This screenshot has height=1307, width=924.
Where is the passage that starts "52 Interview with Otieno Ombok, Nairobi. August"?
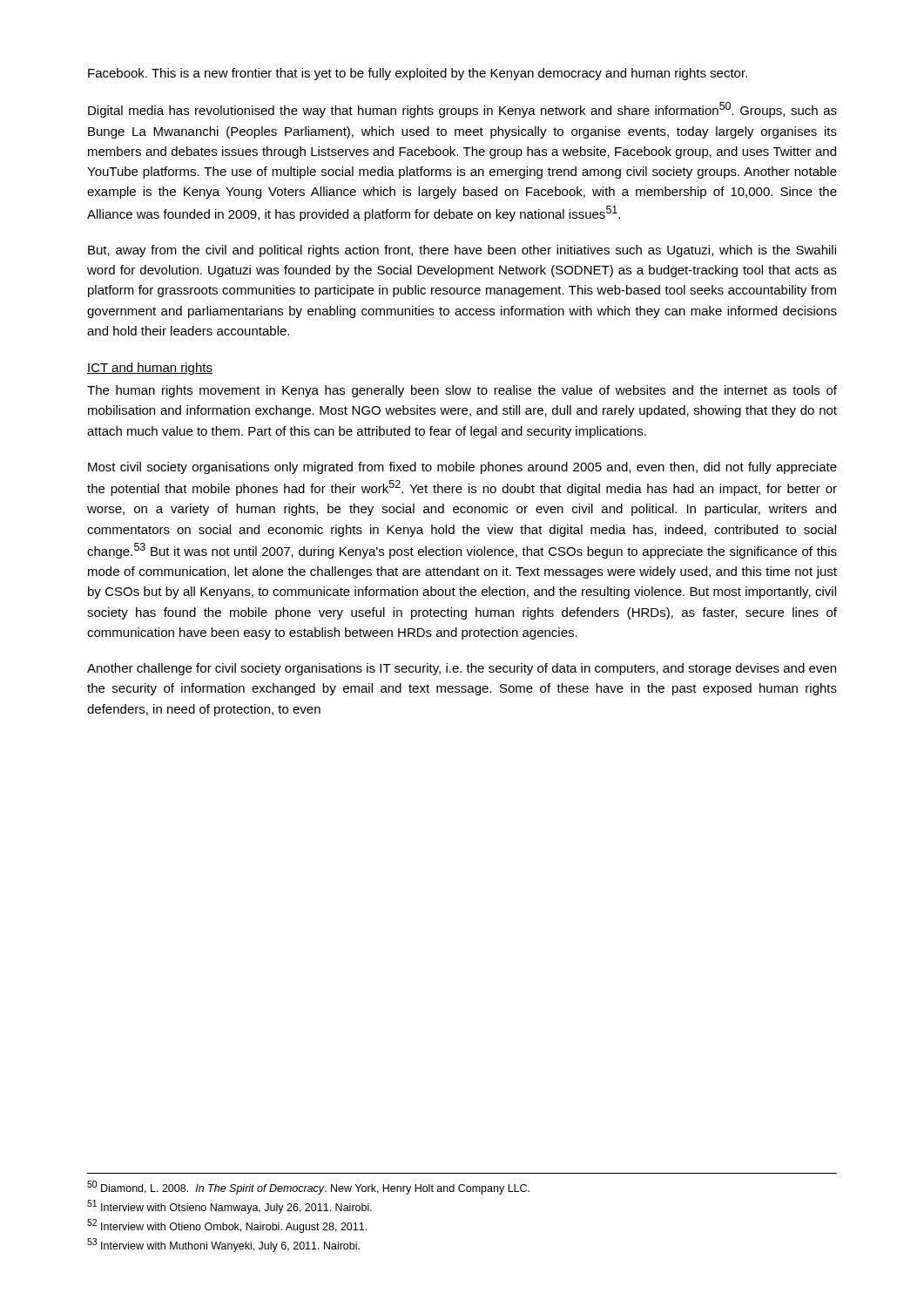tap(227, 1226)
